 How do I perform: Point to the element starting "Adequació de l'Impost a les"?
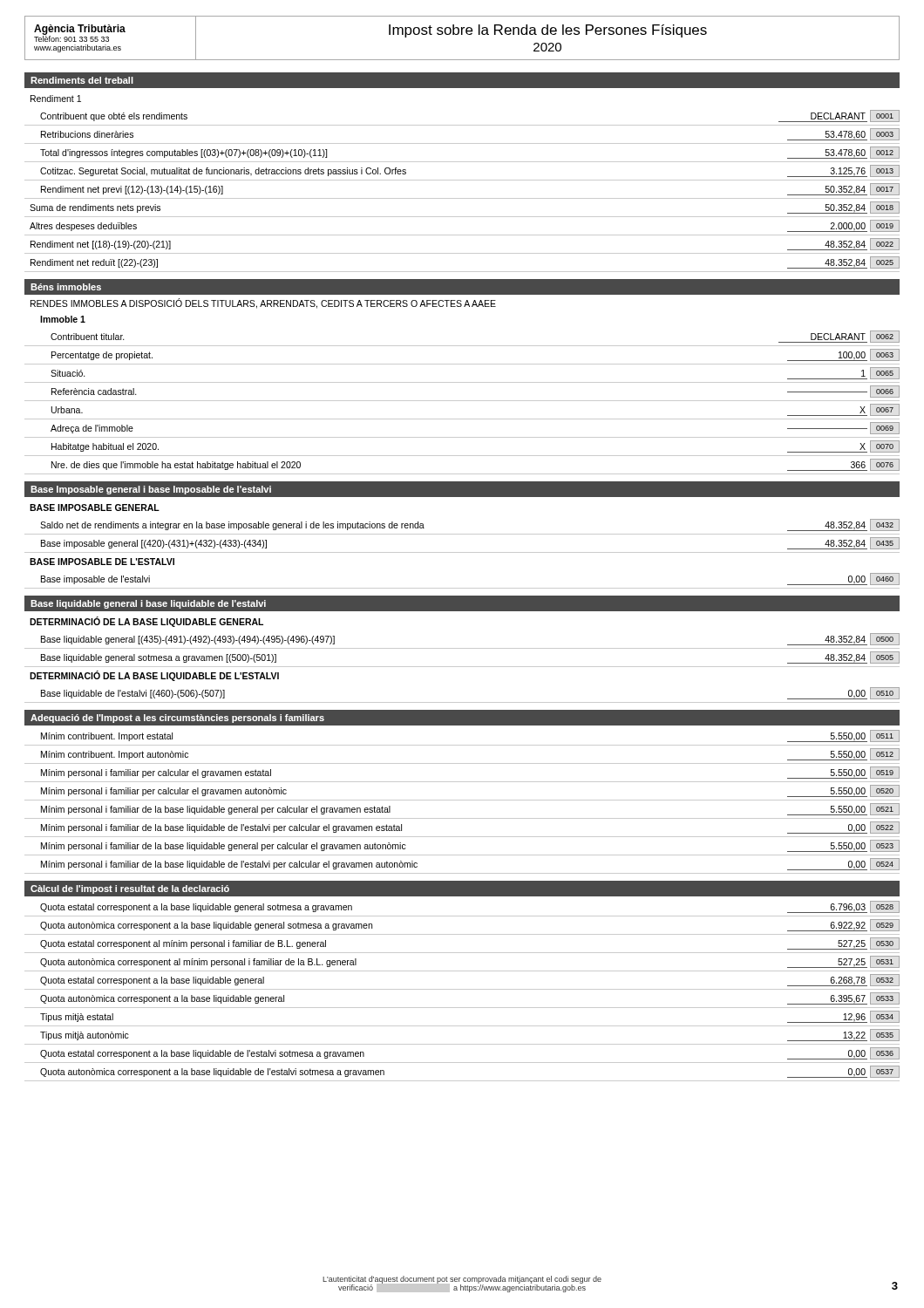pyautogui.click(x=177, y=718)
